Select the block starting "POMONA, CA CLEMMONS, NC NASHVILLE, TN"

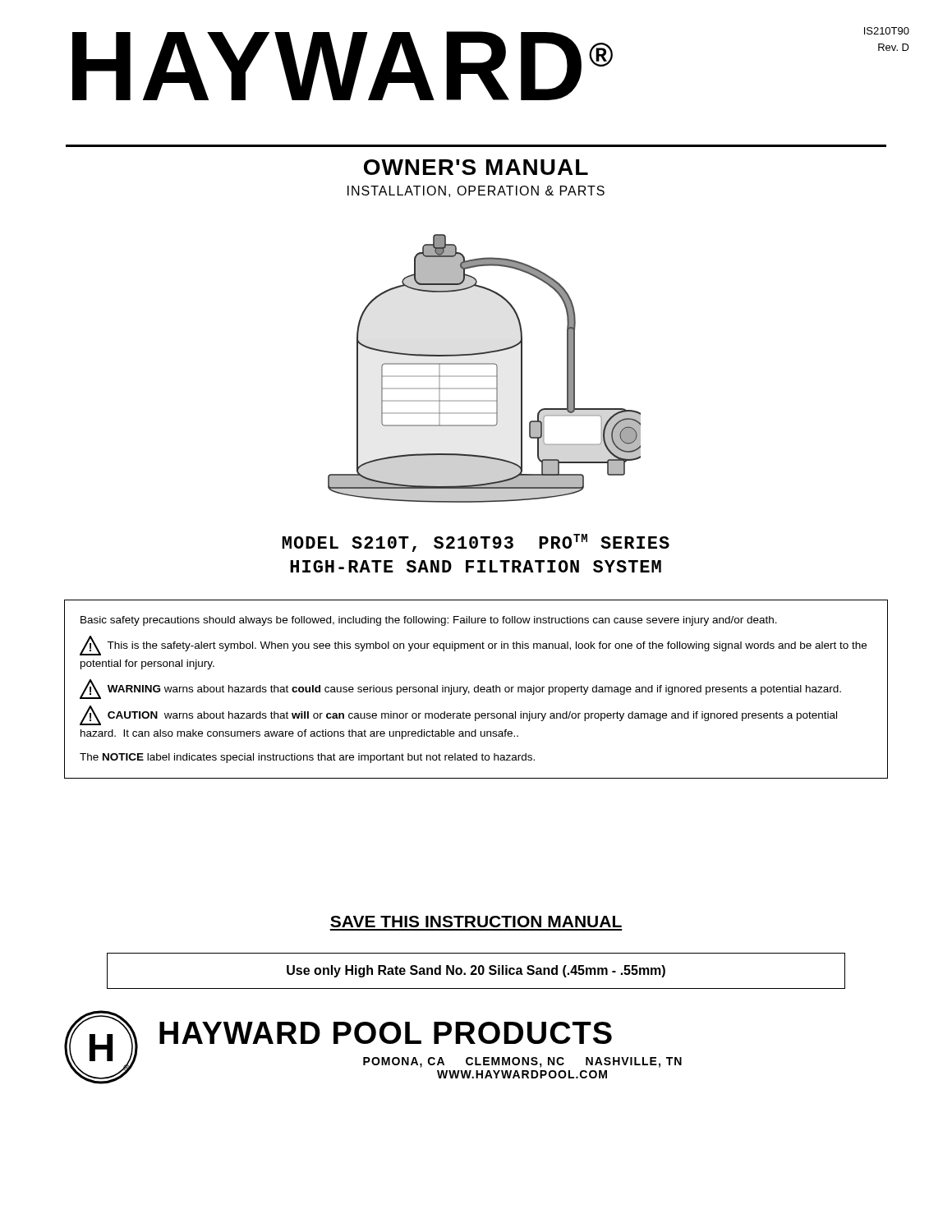point(523,1061)
